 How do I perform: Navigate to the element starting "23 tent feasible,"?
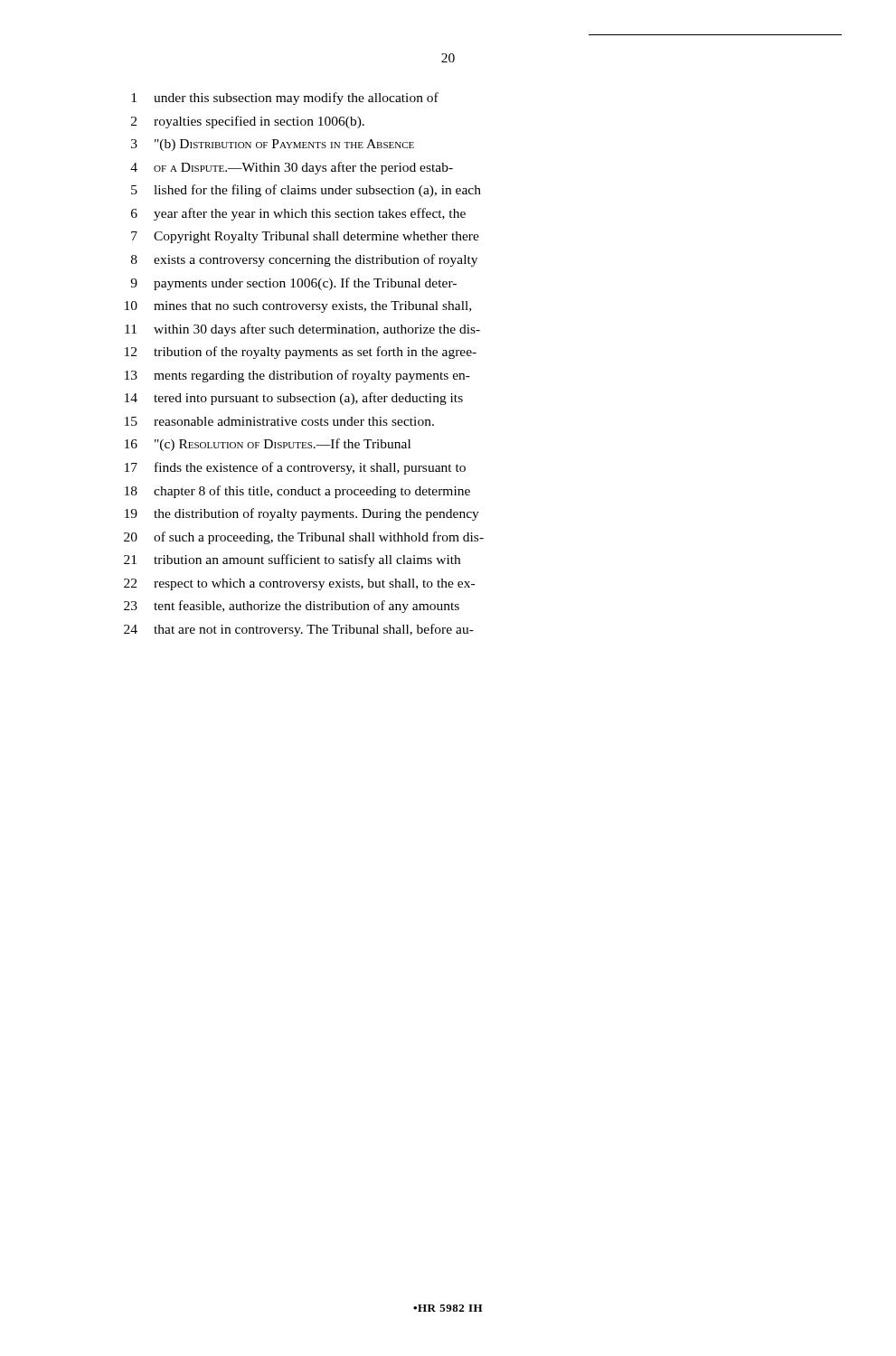459,606
